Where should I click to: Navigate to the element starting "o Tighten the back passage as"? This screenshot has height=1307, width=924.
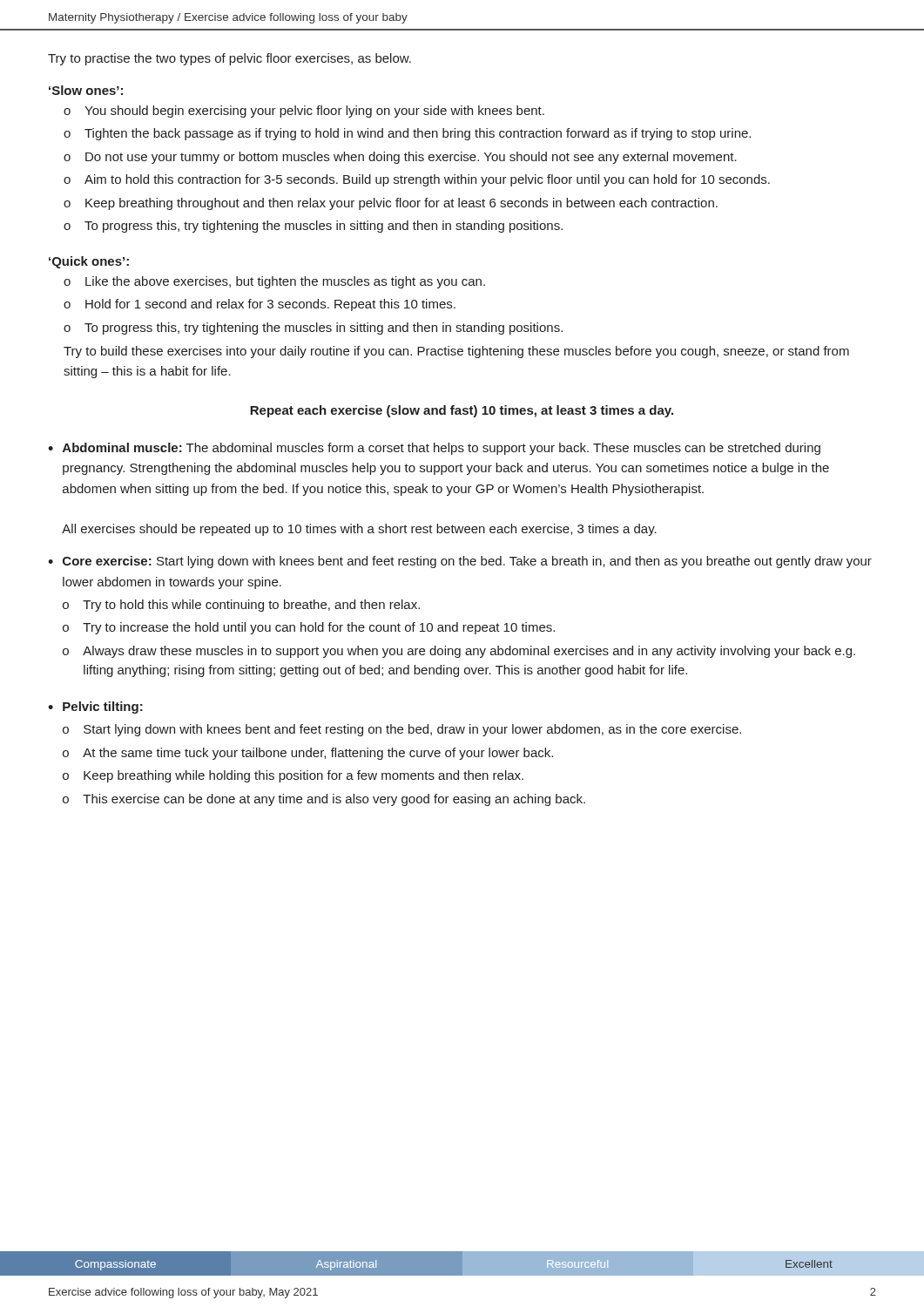coord(470,134)
